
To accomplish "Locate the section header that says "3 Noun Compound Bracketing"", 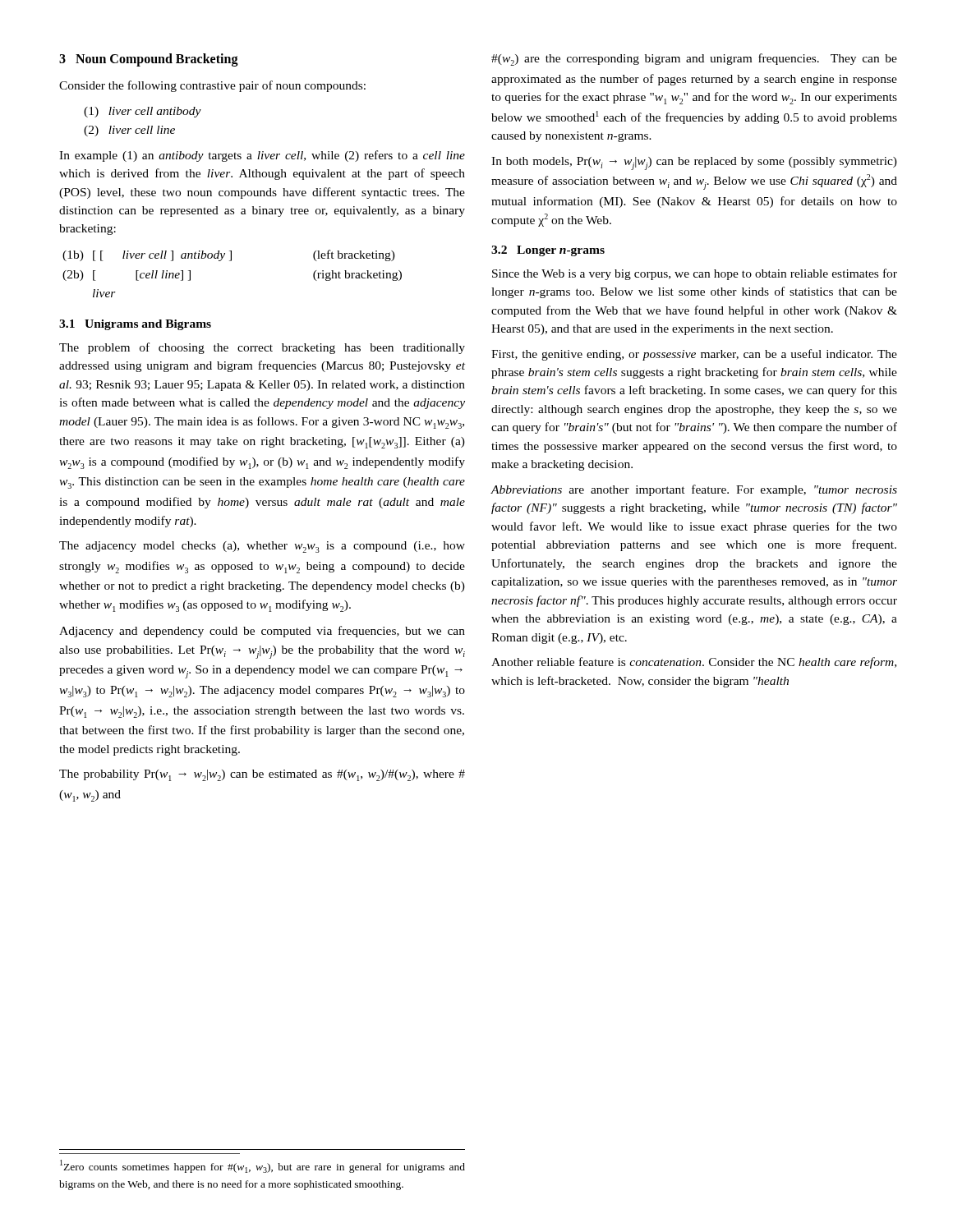I will pos(149,60).
